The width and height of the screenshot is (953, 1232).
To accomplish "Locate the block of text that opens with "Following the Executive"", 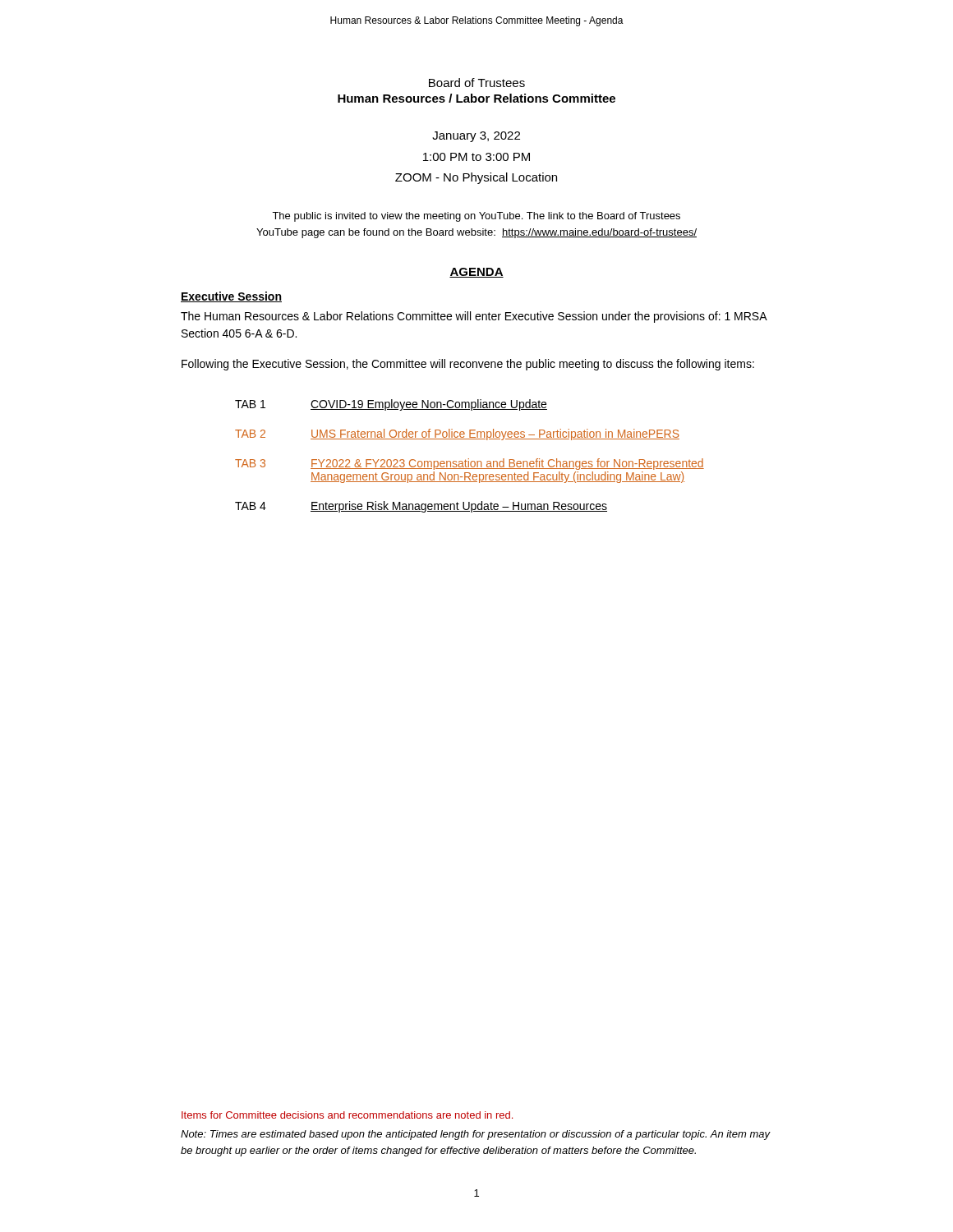I will (468, 364).
